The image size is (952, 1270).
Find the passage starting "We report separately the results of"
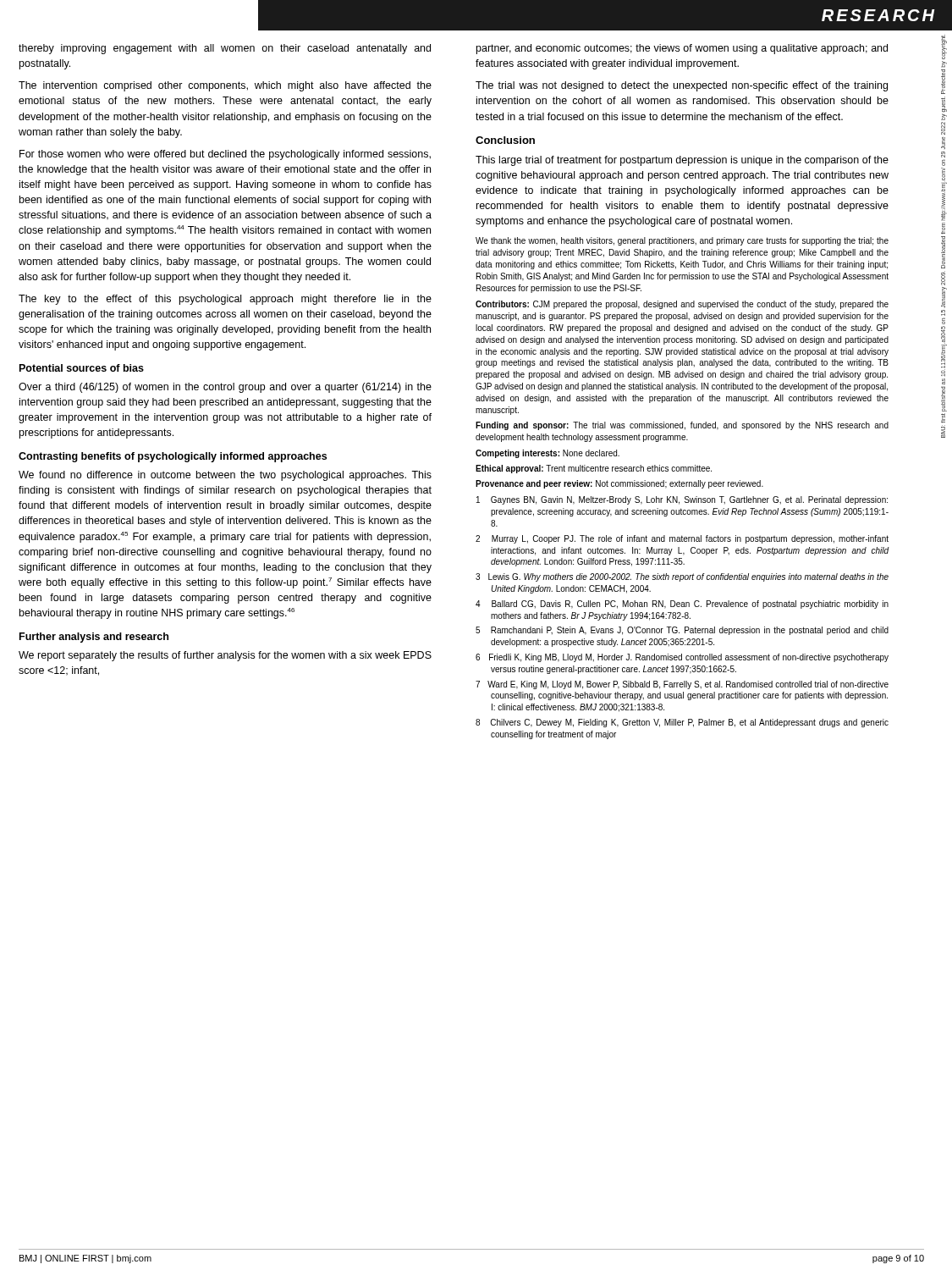[x=225, y=663]
